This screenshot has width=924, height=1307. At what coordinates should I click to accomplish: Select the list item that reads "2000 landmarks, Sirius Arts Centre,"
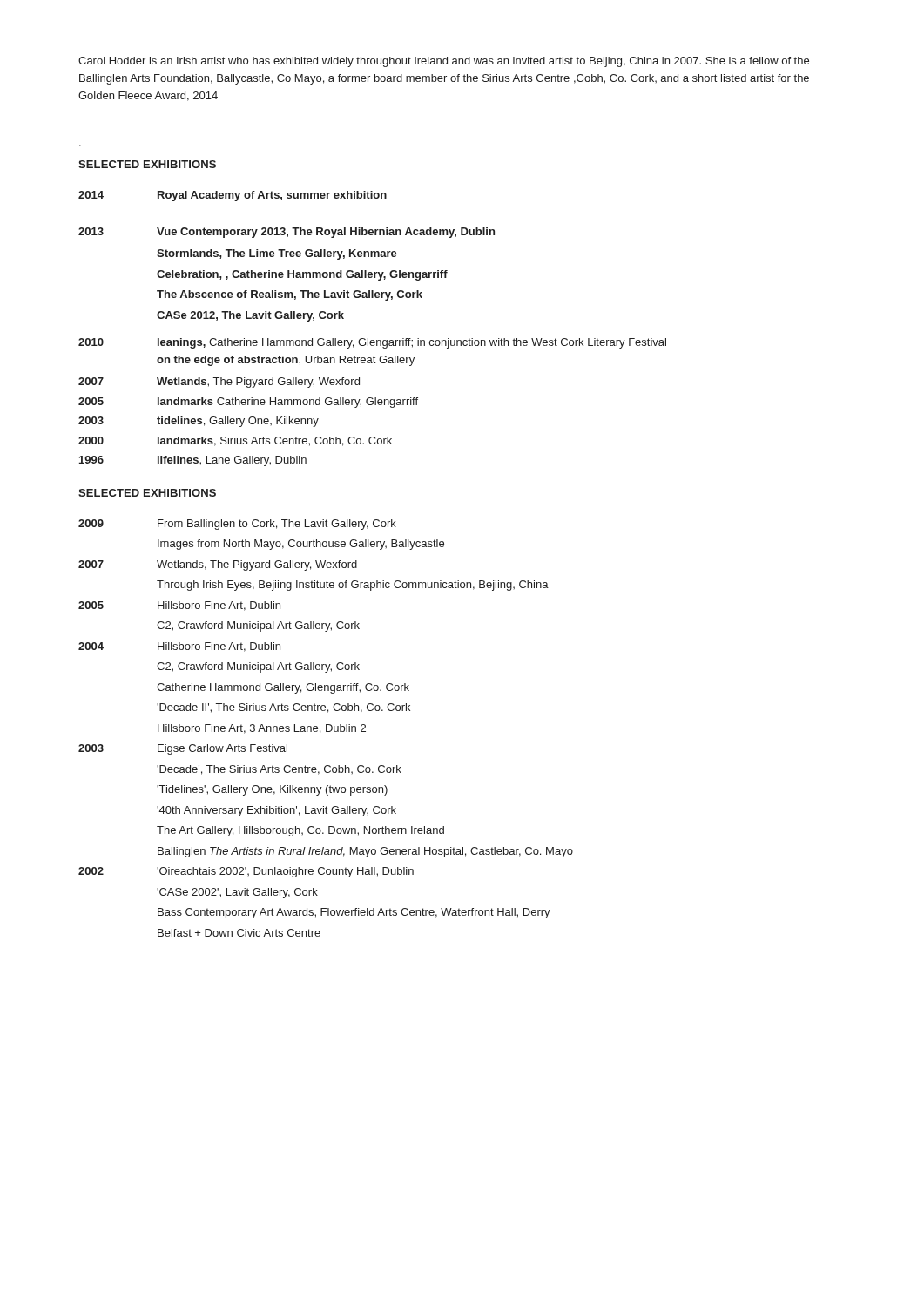(235, 441)
